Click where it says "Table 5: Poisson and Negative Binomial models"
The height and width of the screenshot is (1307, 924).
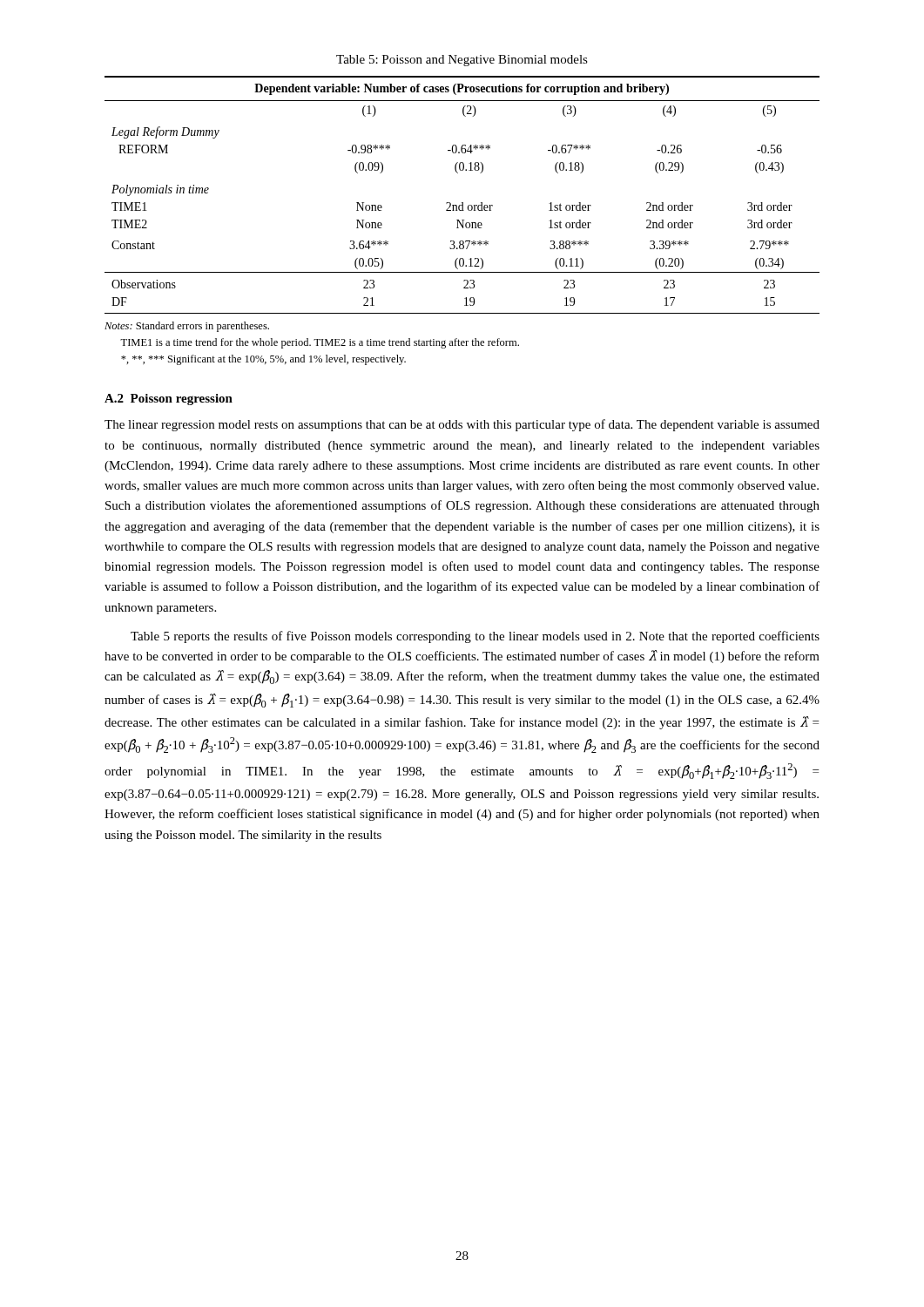pos(462,59)
